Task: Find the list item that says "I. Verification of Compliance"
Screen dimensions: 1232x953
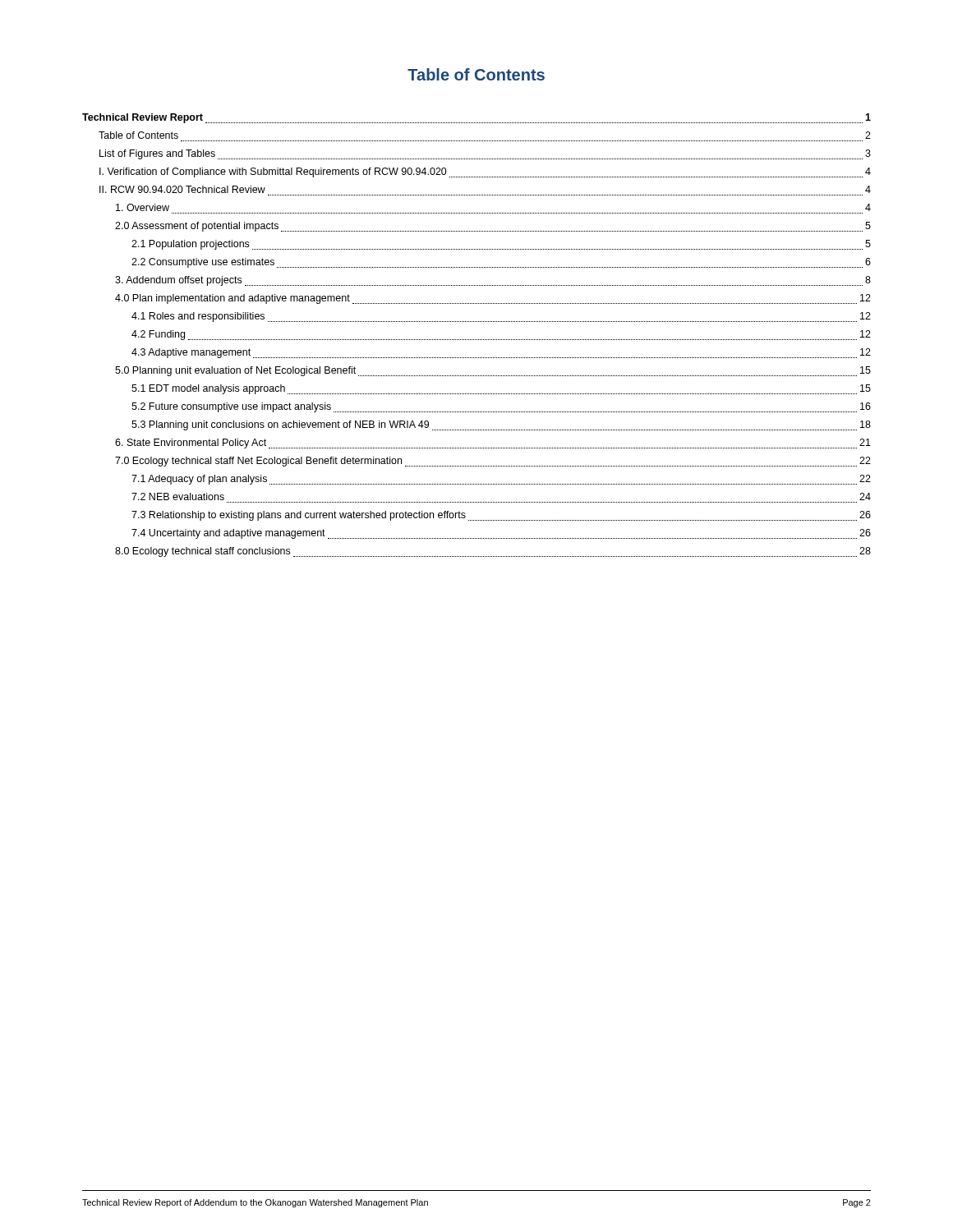Action: click(x=476, y=172)
